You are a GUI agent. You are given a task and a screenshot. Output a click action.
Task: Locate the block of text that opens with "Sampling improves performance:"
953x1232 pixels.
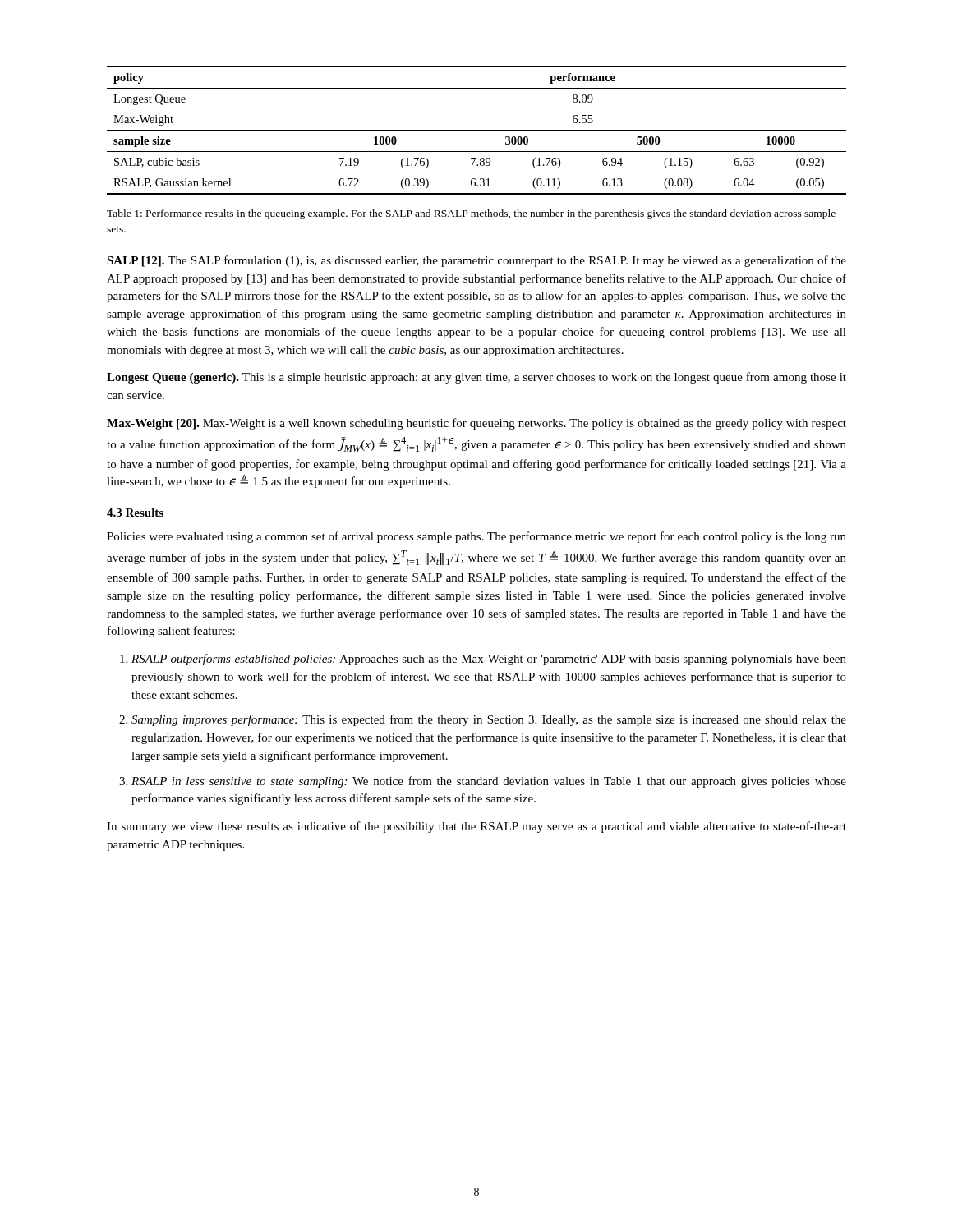(x=489, y=738)
